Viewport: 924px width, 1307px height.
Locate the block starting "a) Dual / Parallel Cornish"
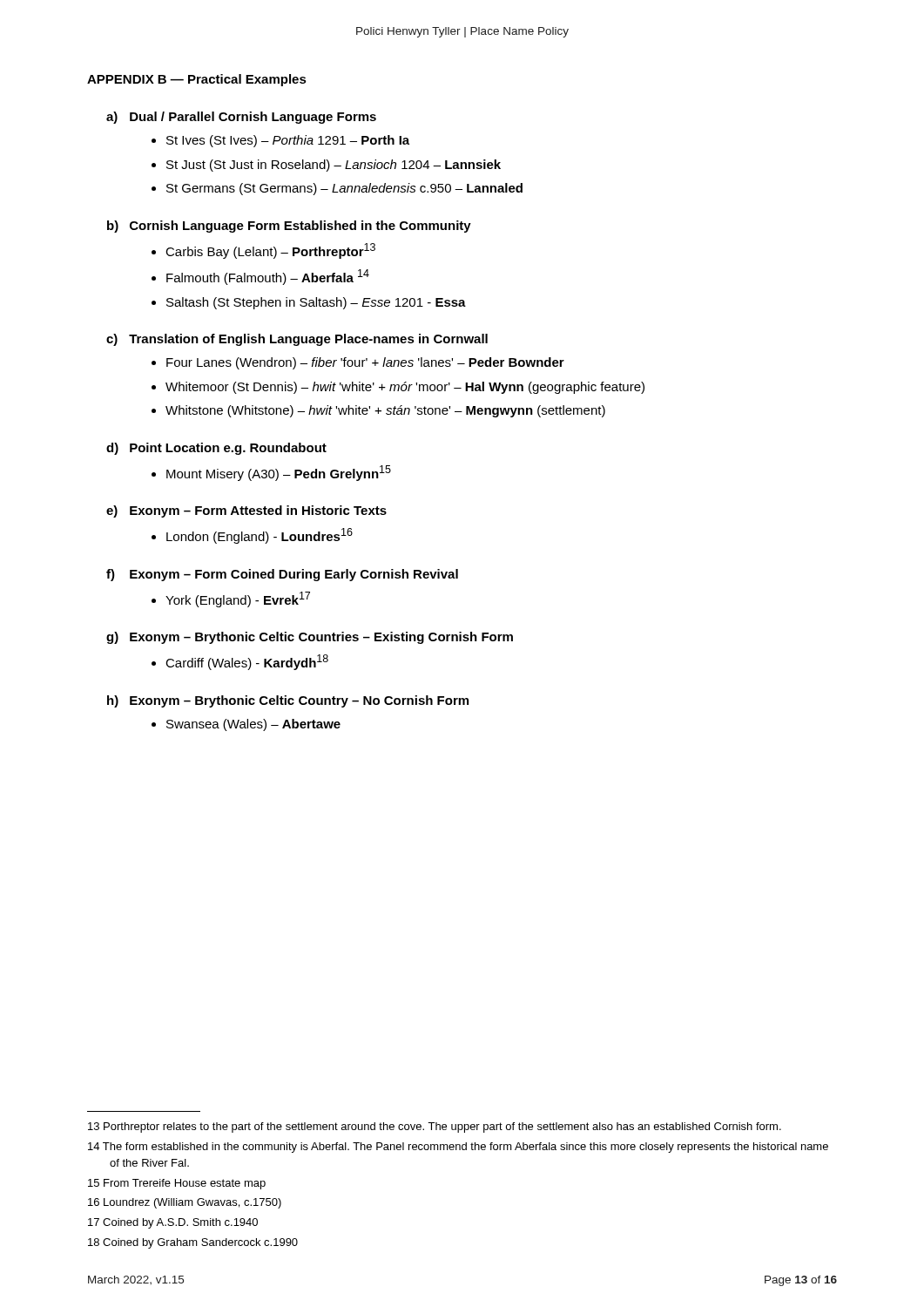[x=241, y=116]
